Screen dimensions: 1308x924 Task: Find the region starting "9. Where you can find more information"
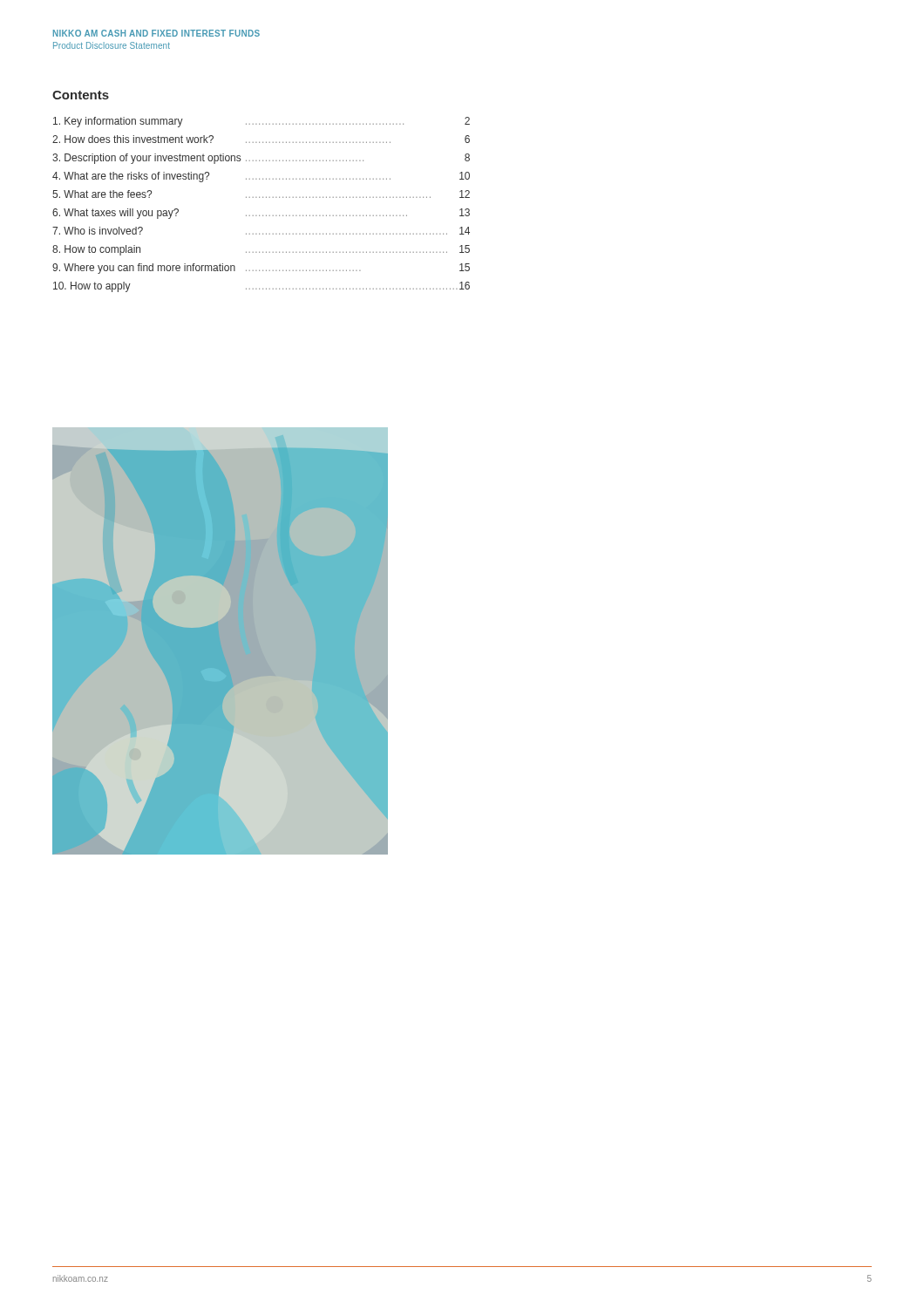pos(261,267)
